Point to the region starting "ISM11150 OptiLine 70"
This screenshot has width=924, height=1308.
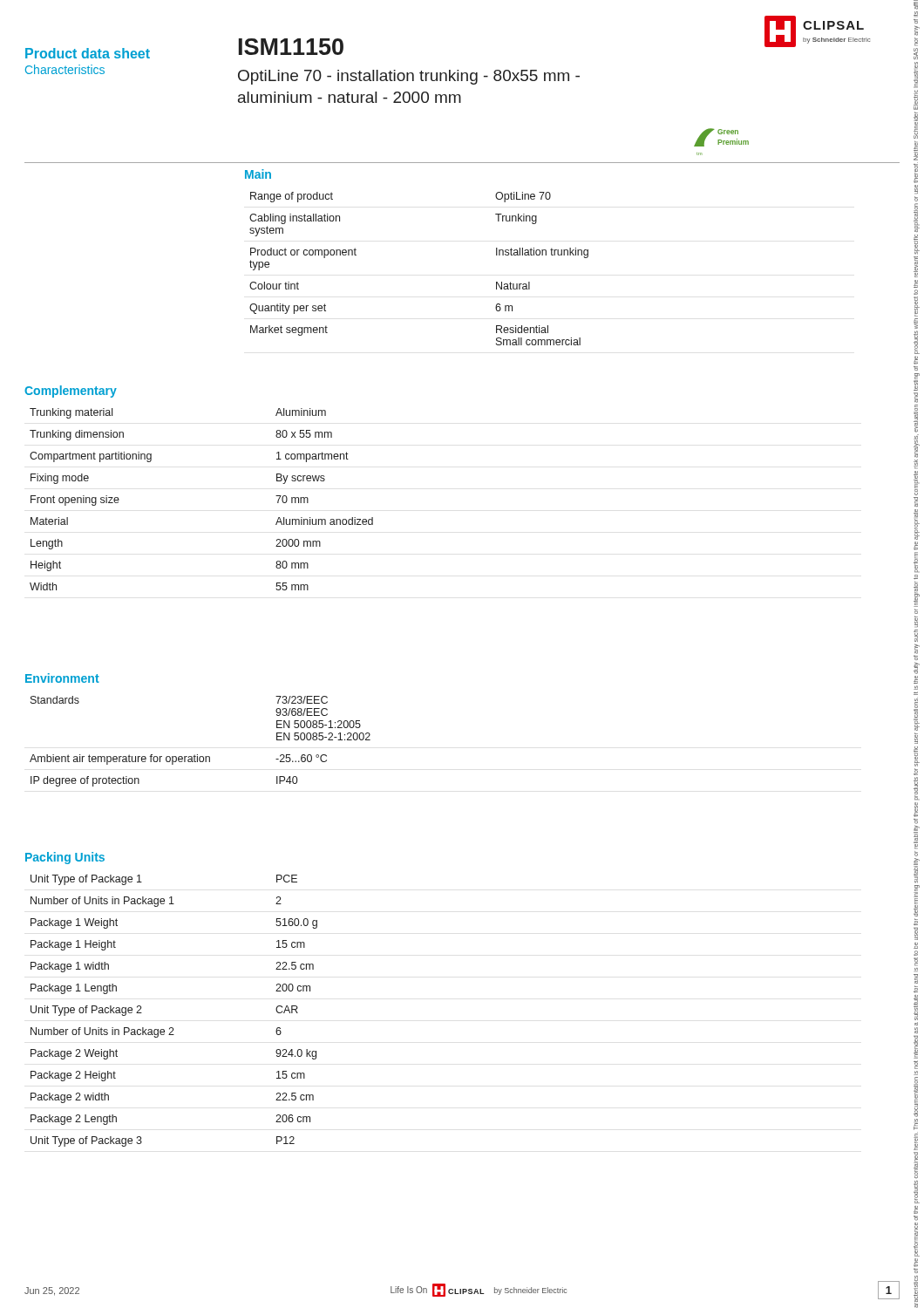520,72
